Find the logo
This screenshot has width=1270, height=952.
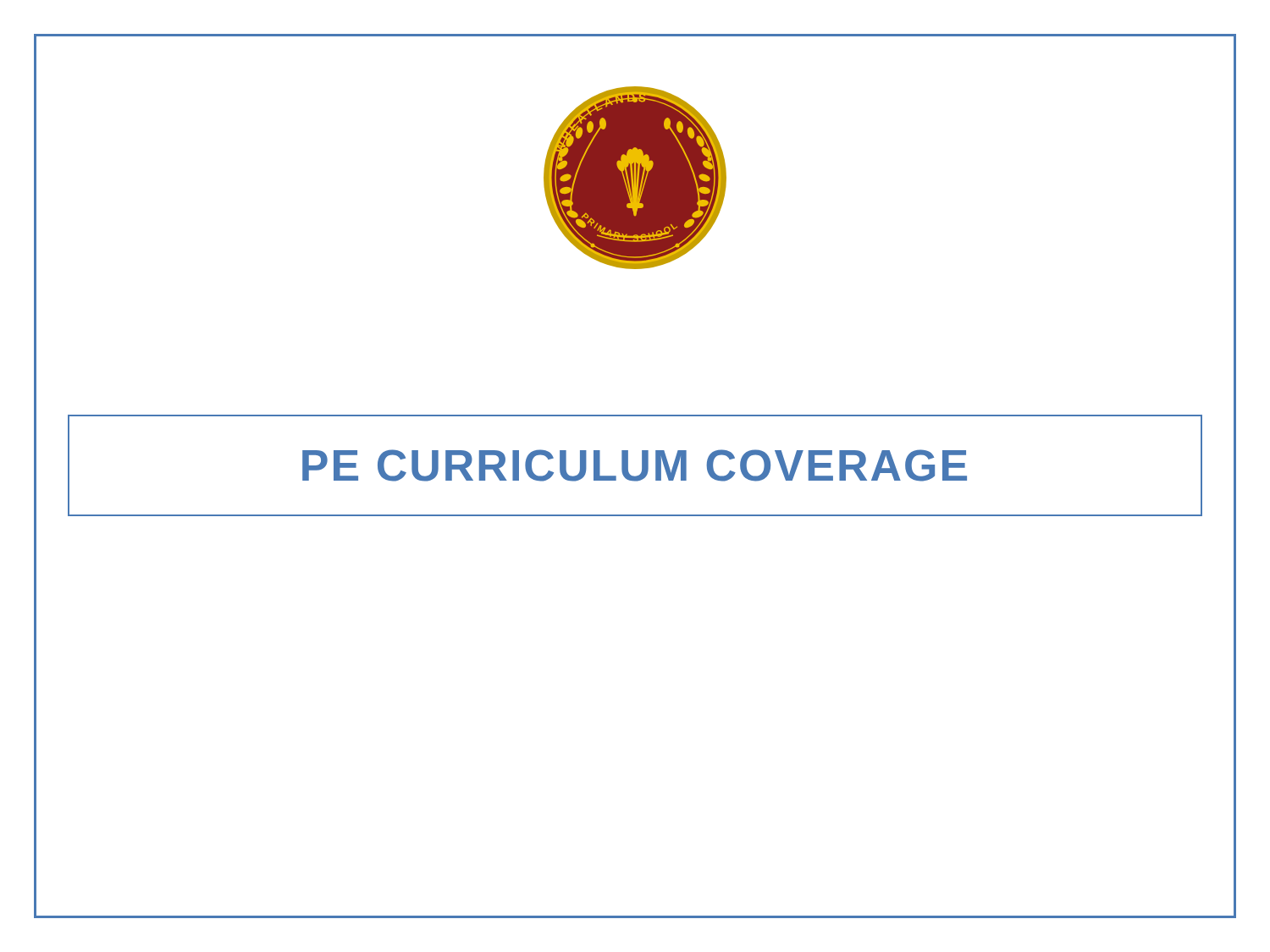tap(635, 178)
